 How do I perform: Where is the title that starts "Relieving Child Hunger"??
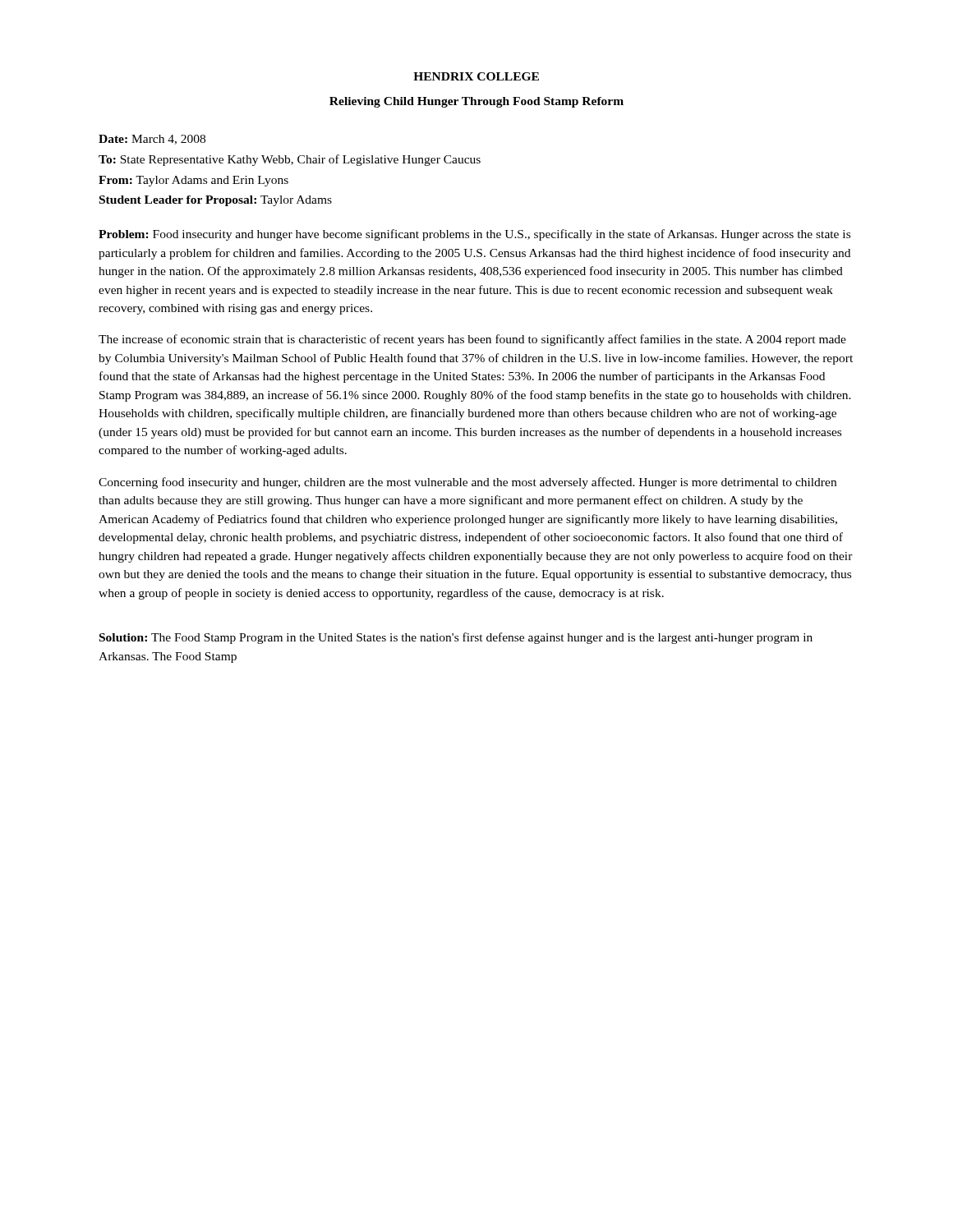click(476, 101)
